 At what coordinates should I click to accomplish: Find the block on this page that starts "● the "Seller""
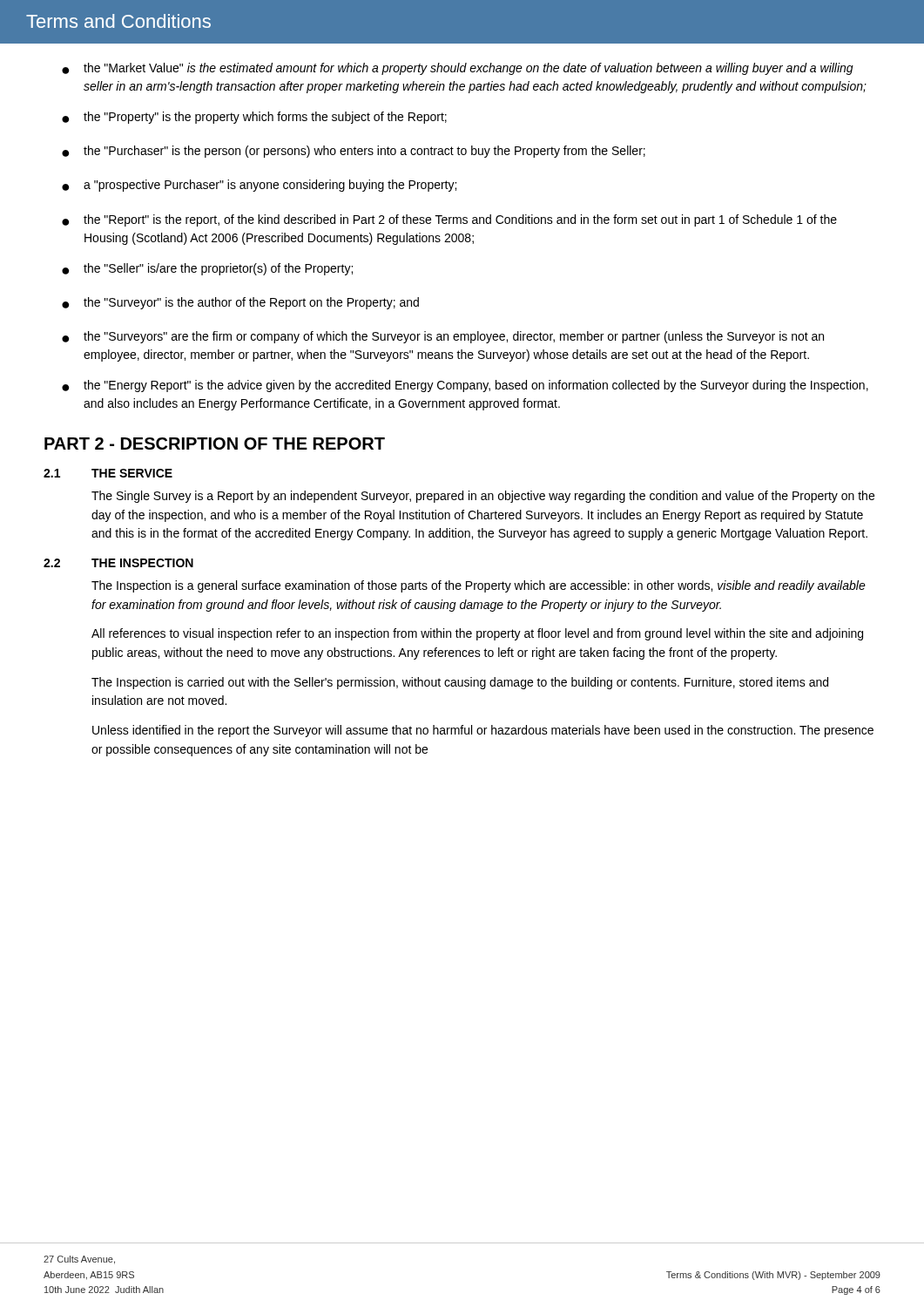pos(207,269)
